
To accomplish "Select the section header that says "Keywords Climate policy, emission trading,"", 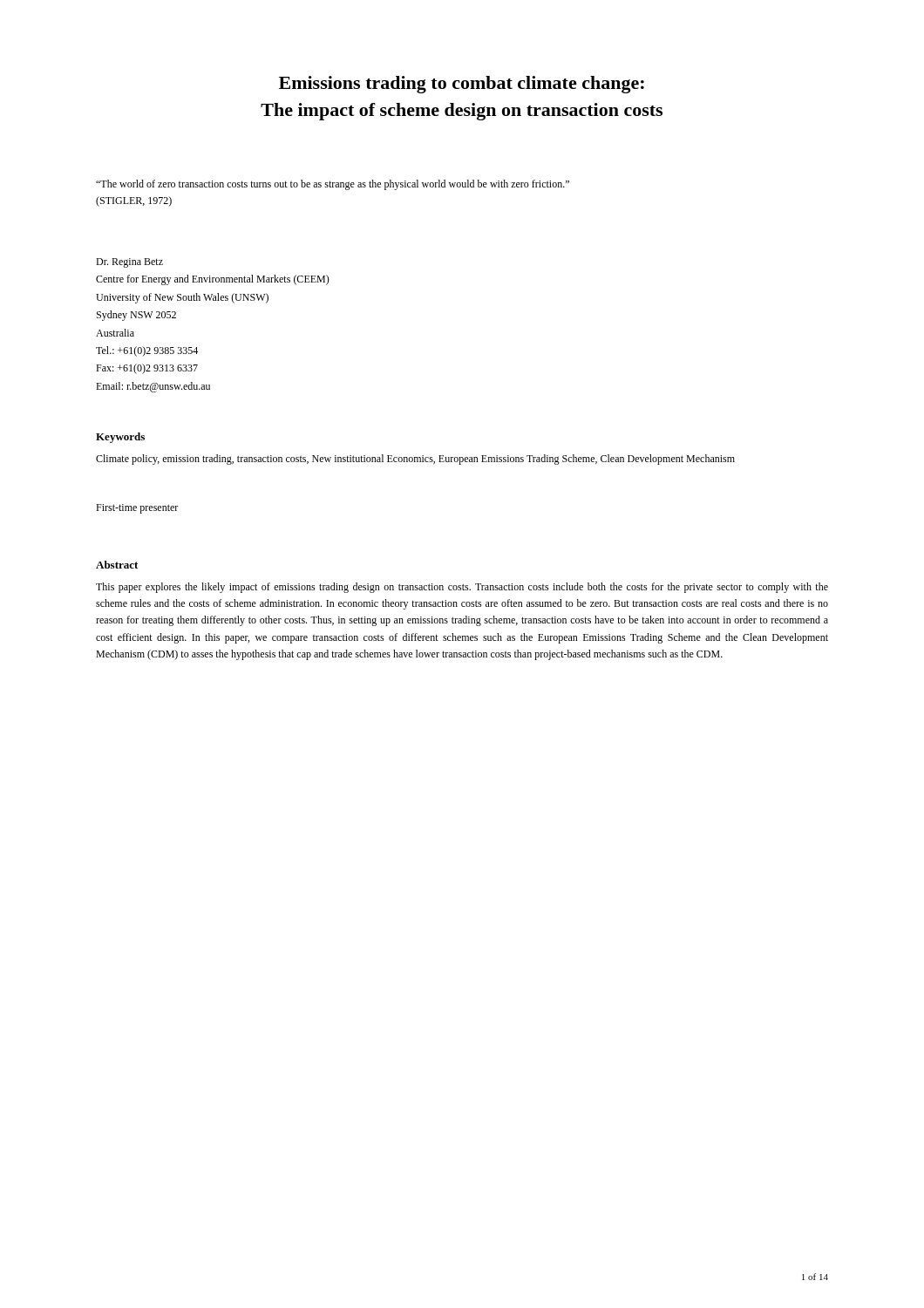I will click(x=462, y=448).
